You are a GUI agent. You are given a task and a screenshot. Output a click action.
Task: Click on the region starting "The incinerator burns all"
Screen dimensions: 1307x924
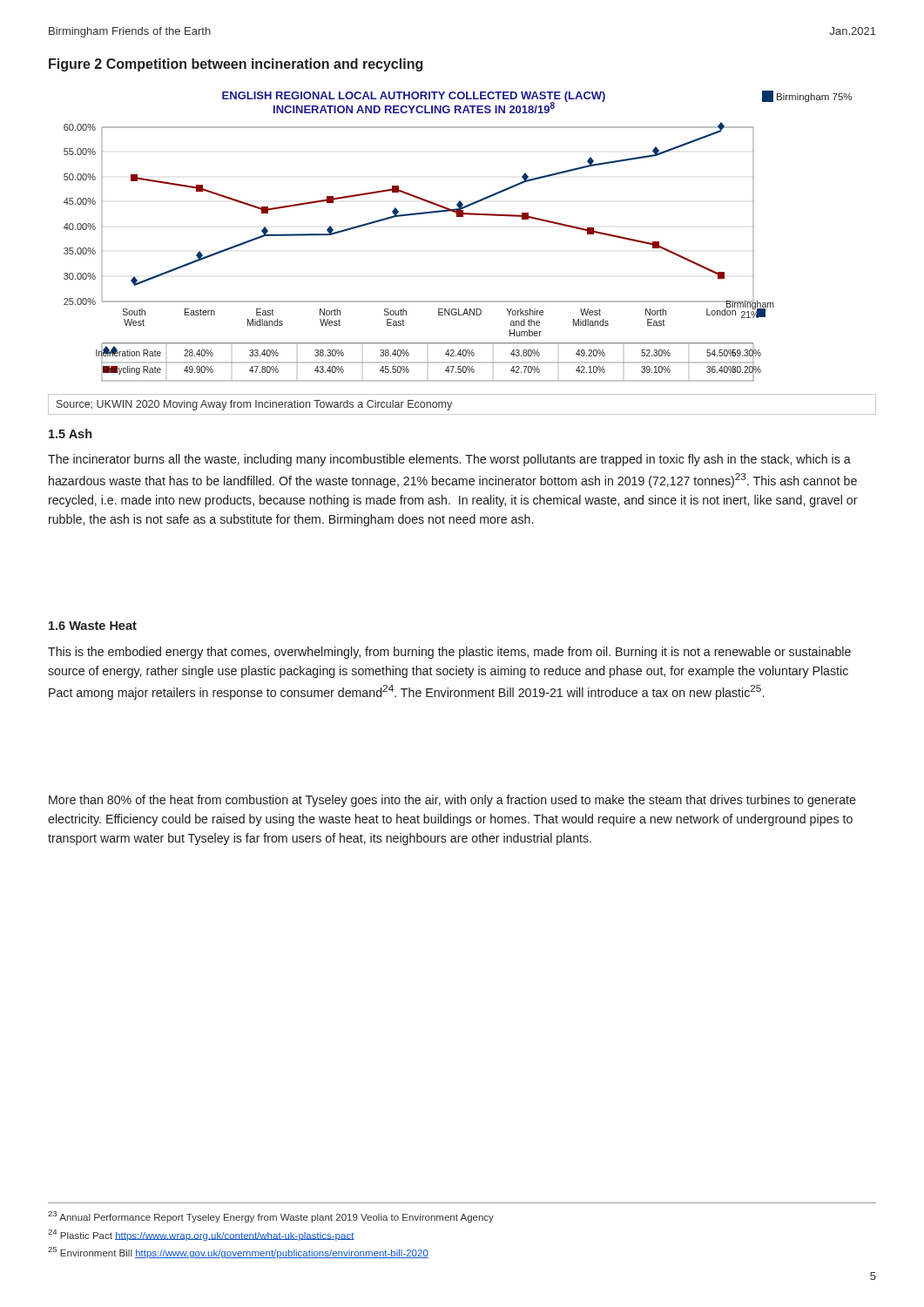[453, 489]
